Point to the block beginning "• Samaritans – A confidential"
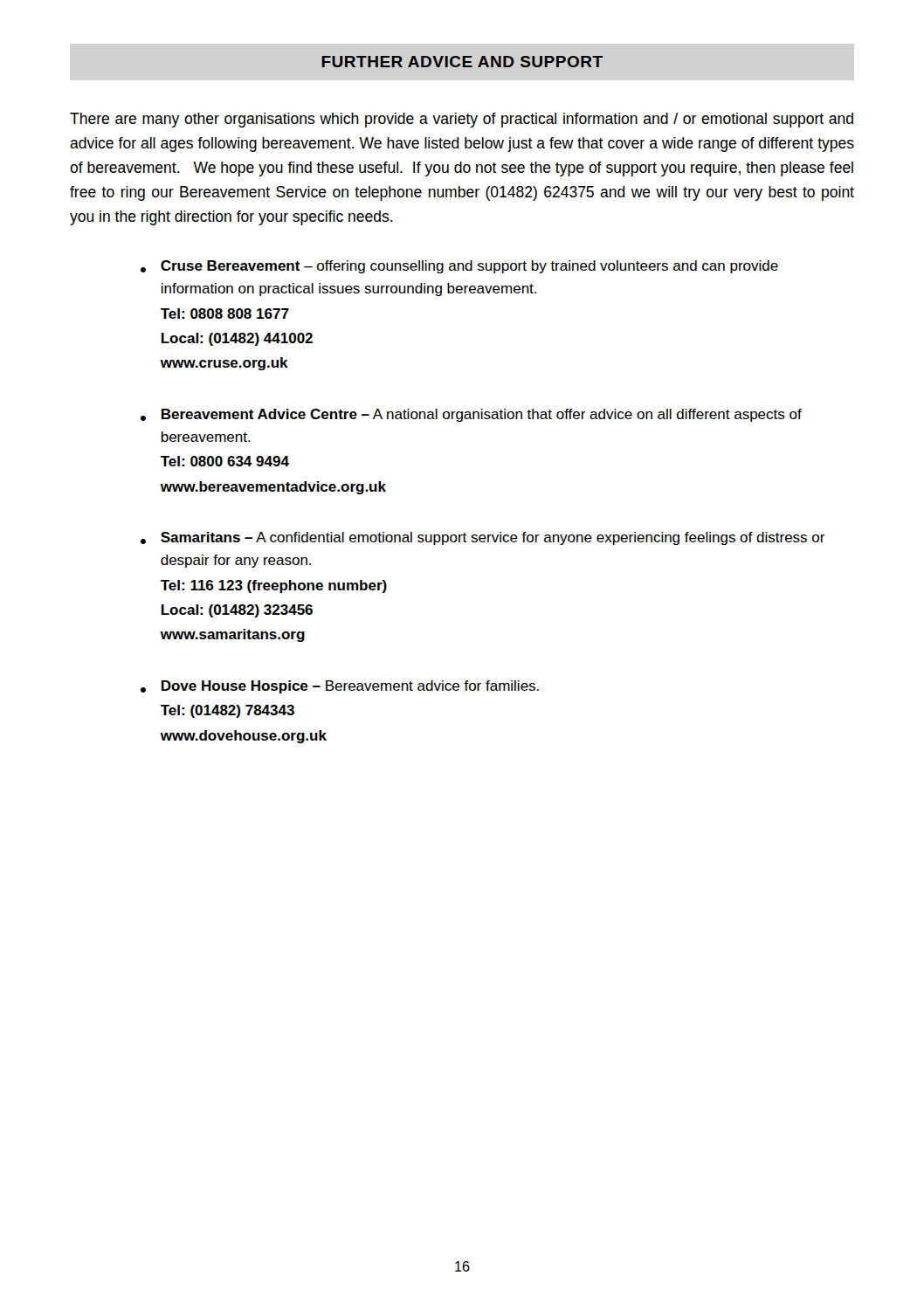 [483, 538]
